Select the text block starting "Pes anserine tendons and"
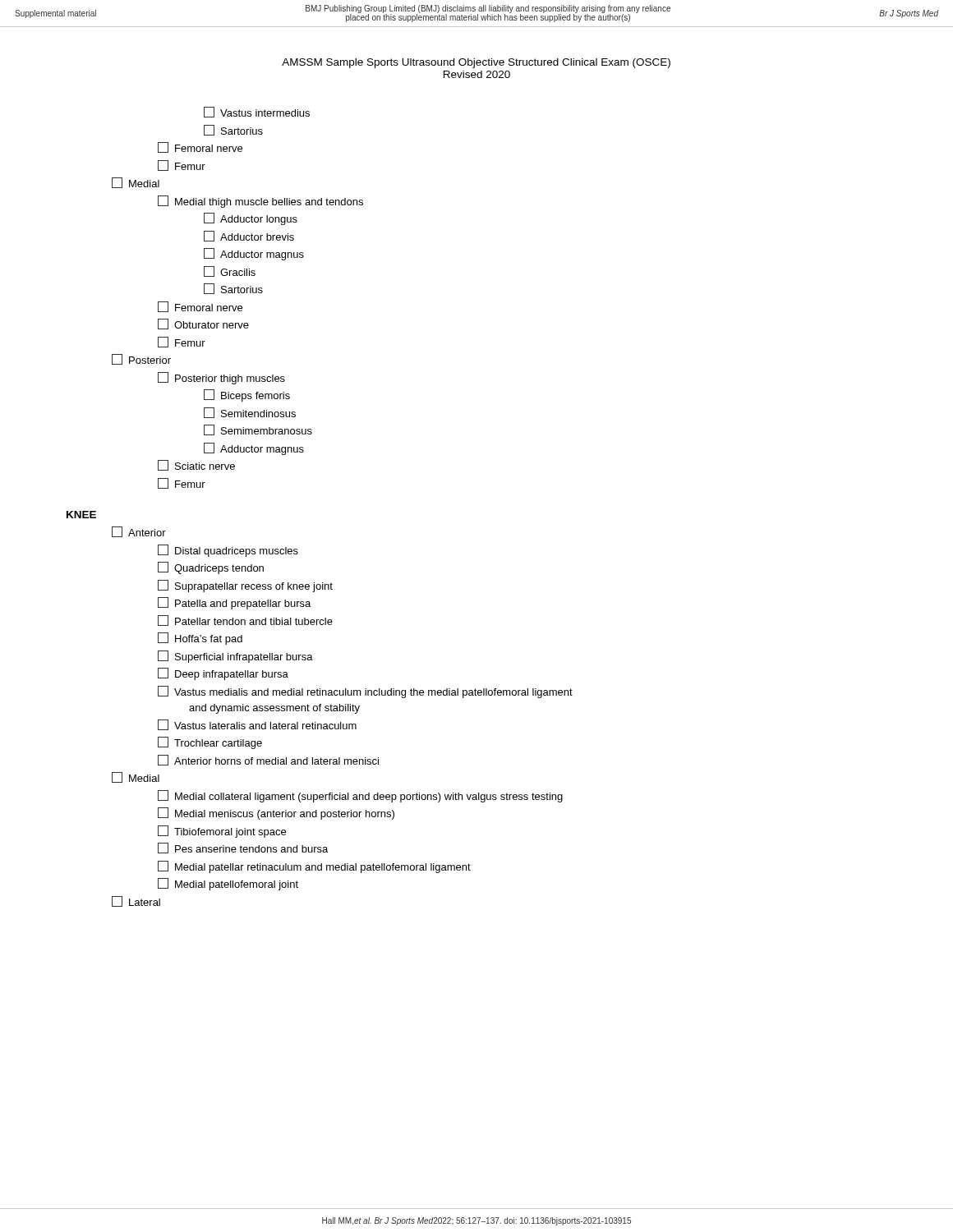 243,849
